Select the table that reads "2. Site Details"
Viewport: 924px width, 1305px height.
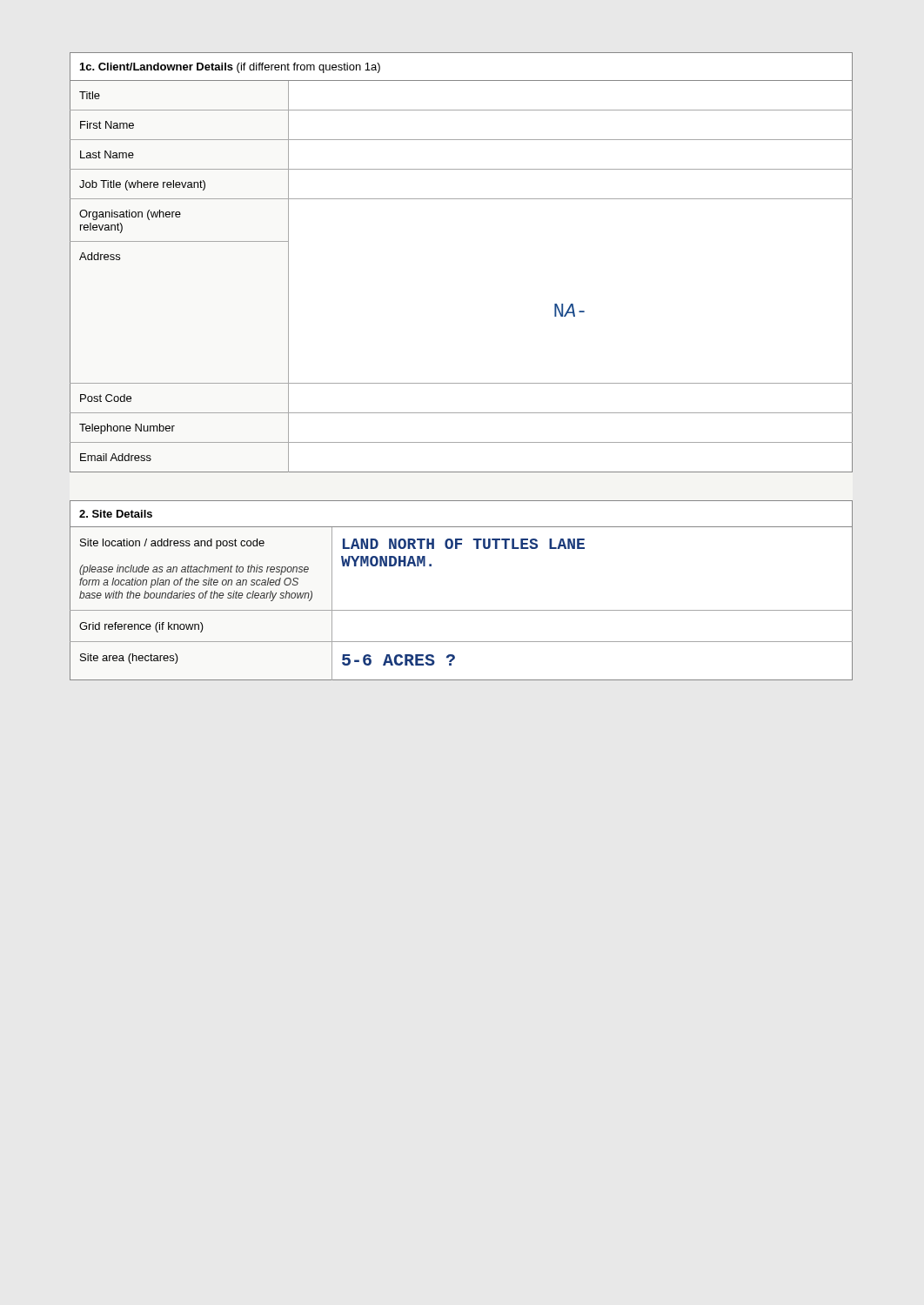[x=461, y=590]
